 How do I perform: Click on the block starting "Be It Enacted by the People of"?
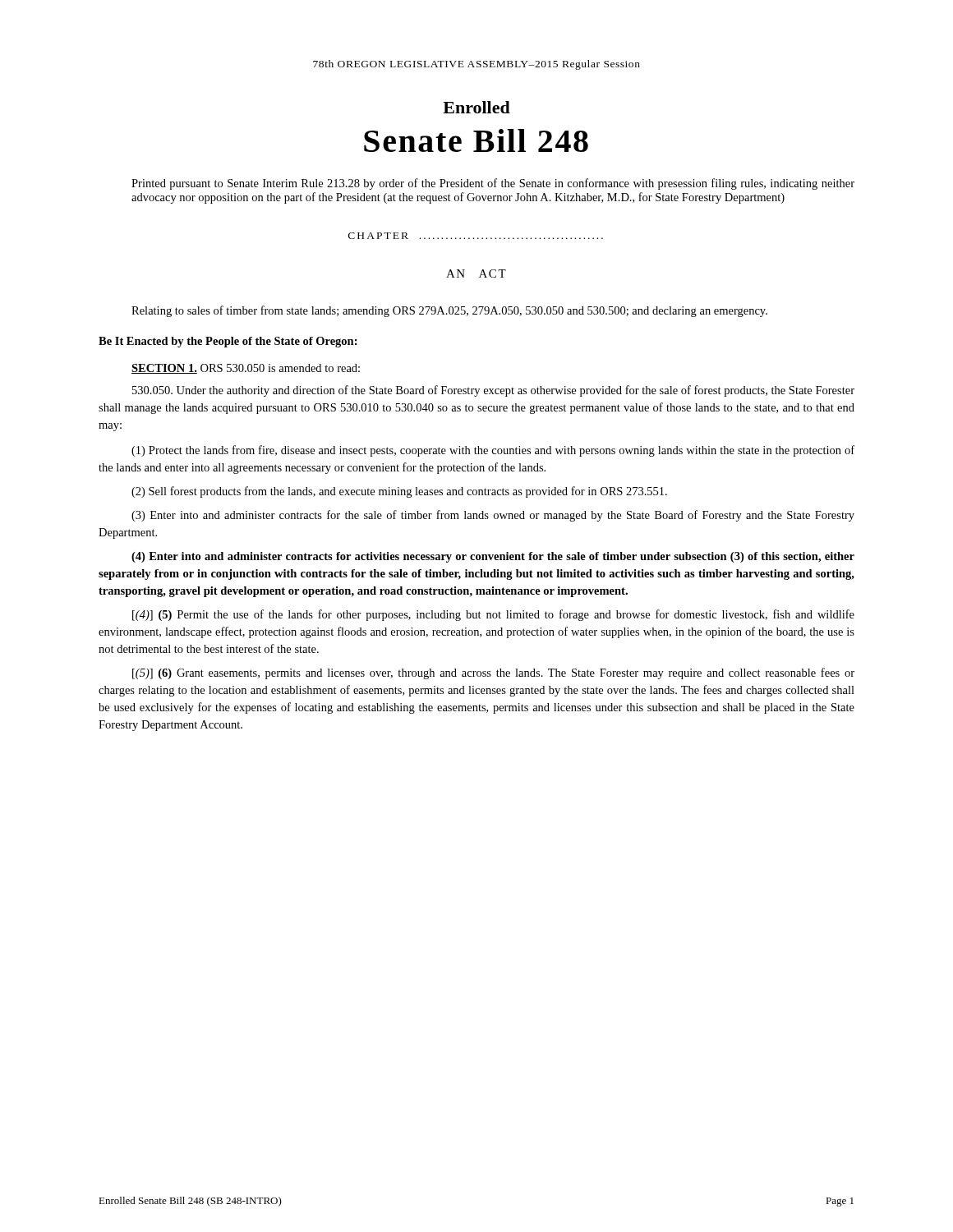(228, 341)
